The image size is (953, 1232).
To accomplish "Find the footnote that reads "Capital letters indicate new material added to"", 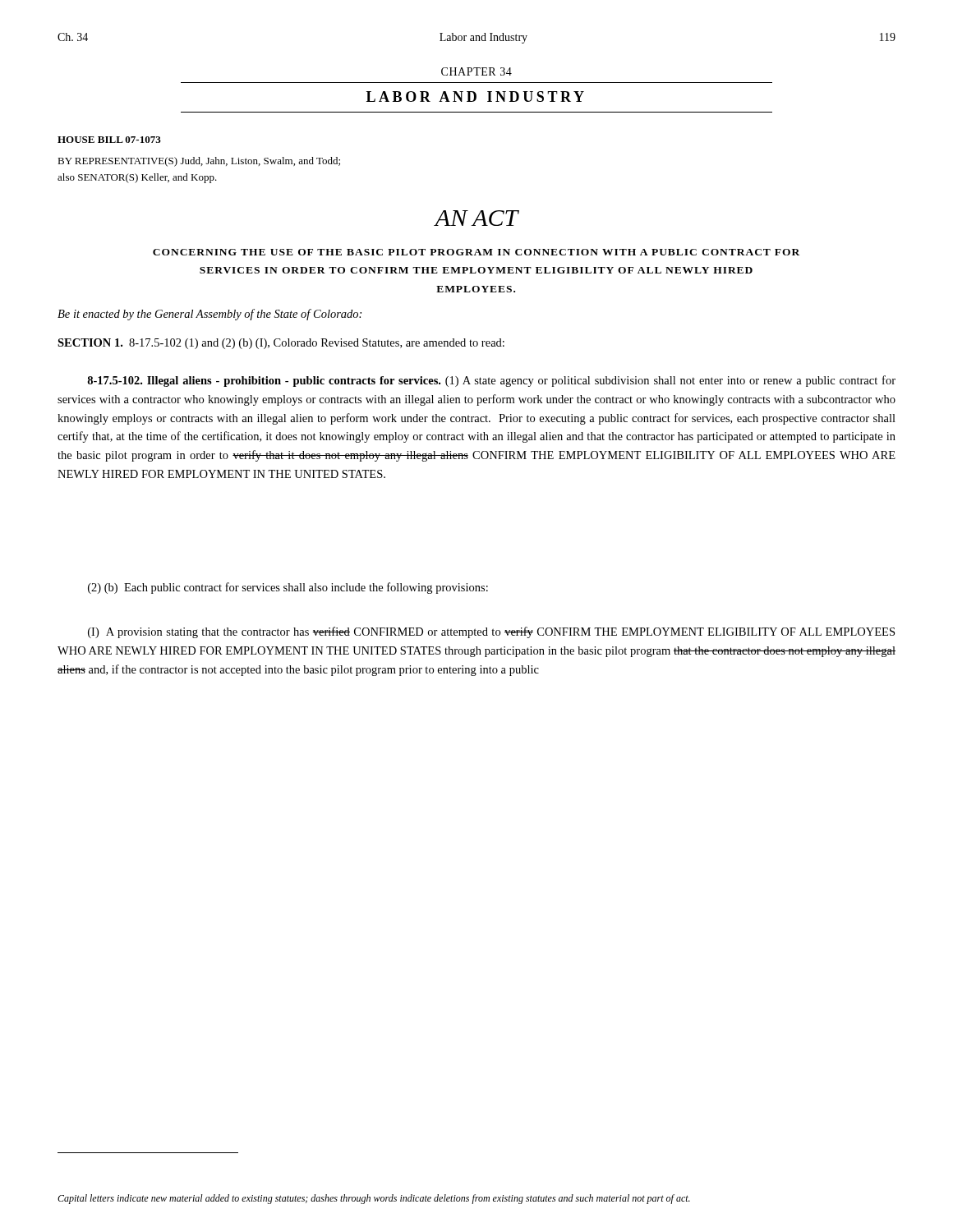I will [374, 1198].
